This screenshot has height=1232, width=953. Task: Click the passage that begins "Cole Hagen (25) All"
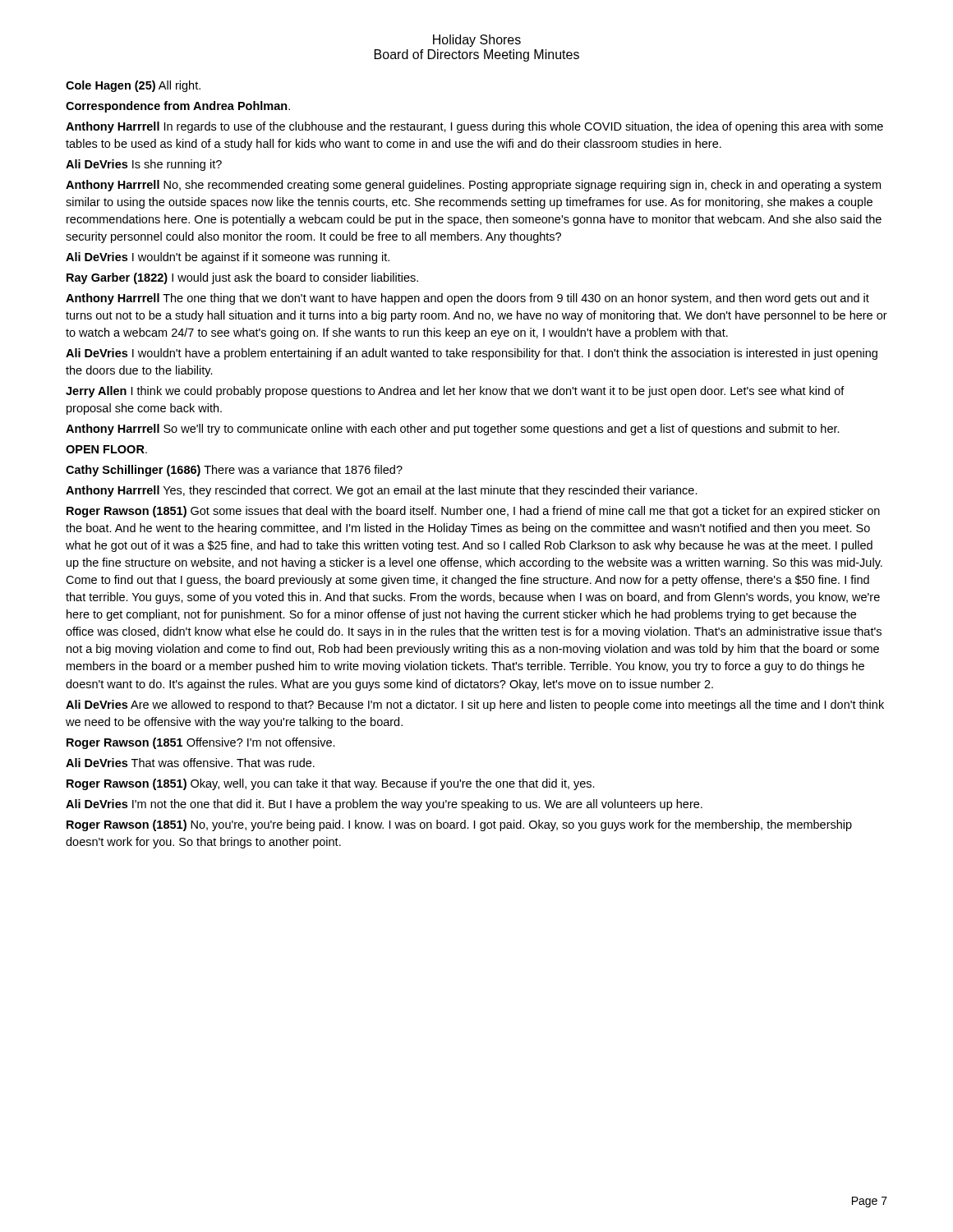pyautogui.click(x=133, y=86)
